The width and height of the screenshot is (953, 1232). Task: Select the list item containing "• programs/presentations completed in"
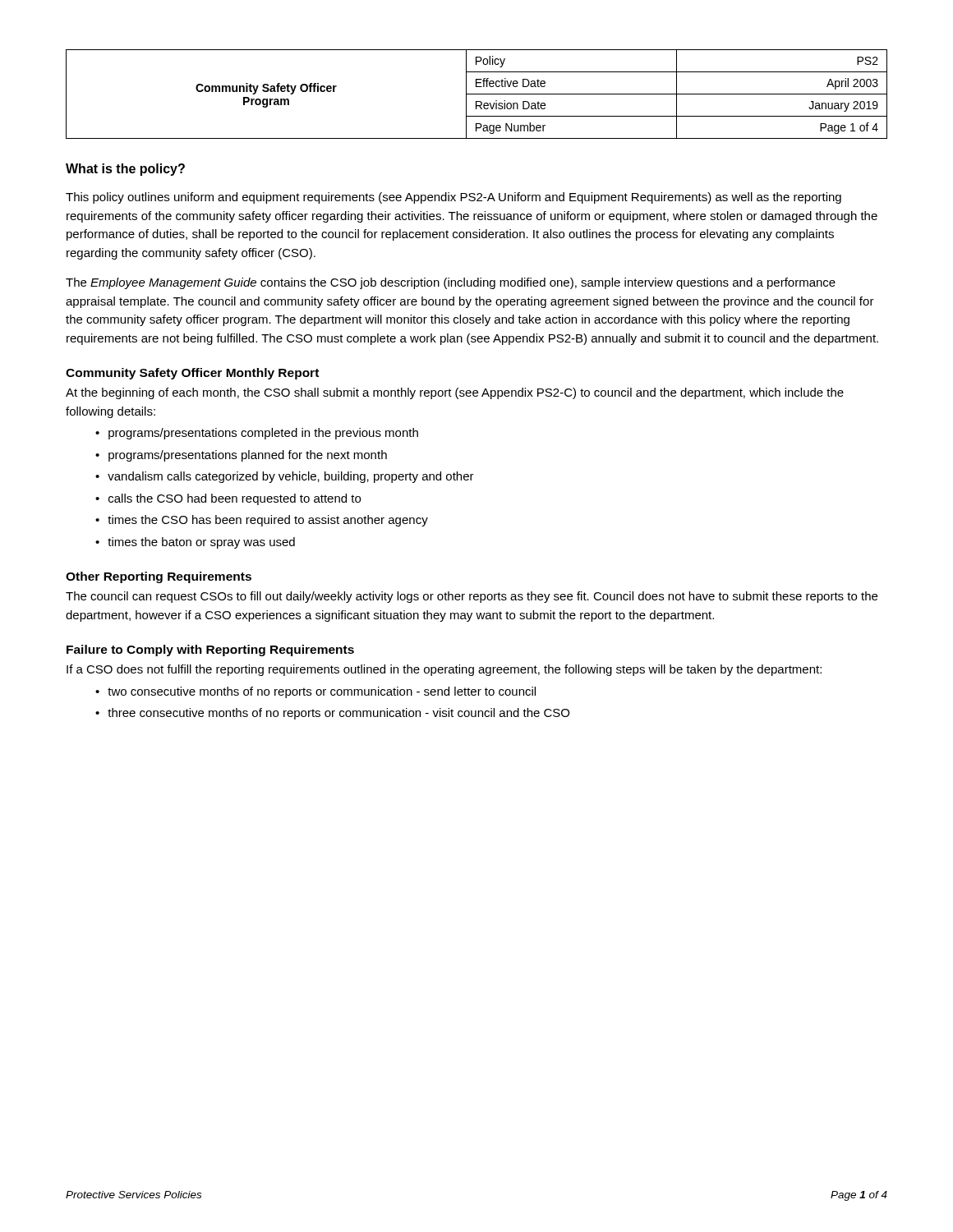click(x=257, y=433)
